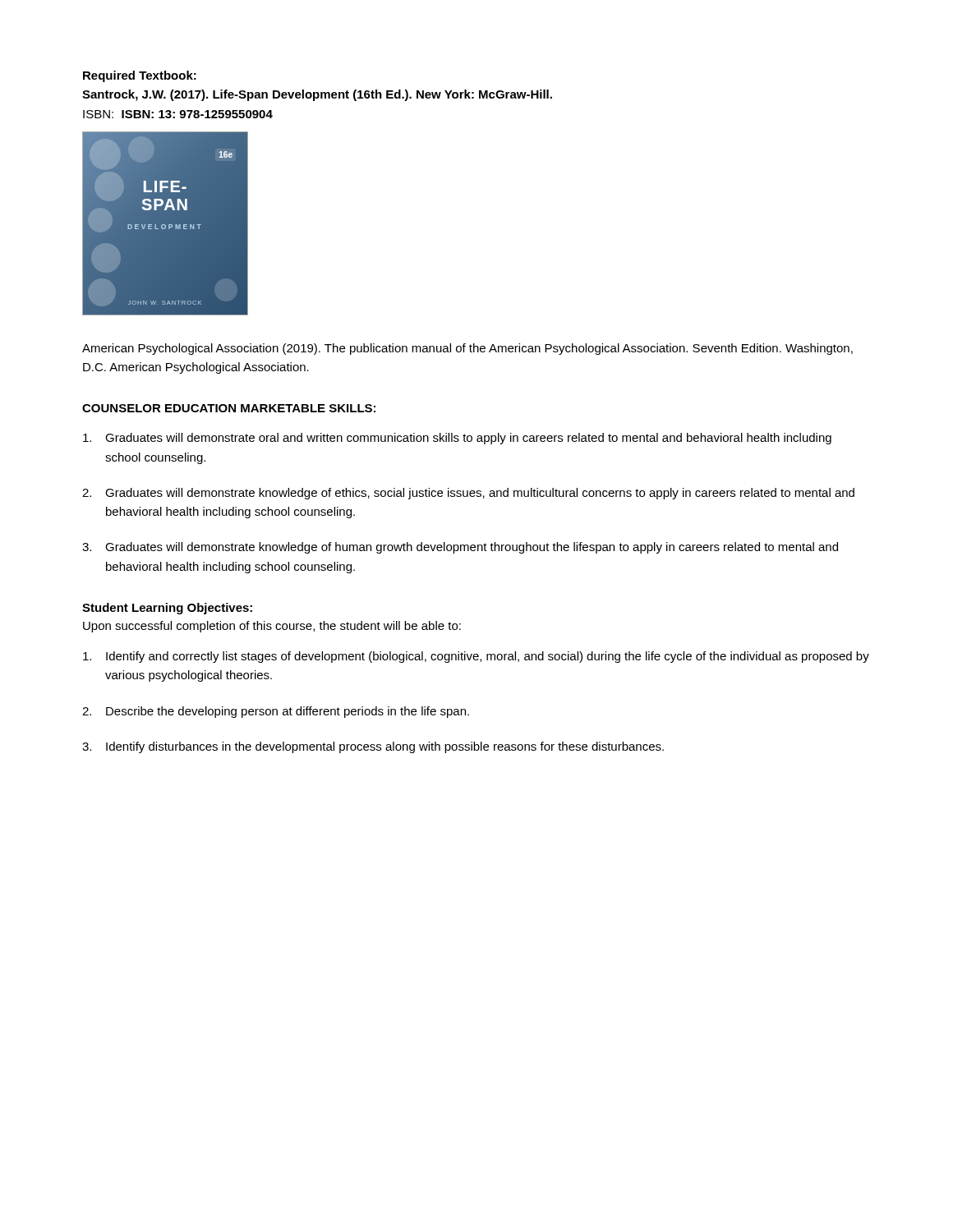Locate the list item that reads "2. Describe the developing"

tap(476, 711)
